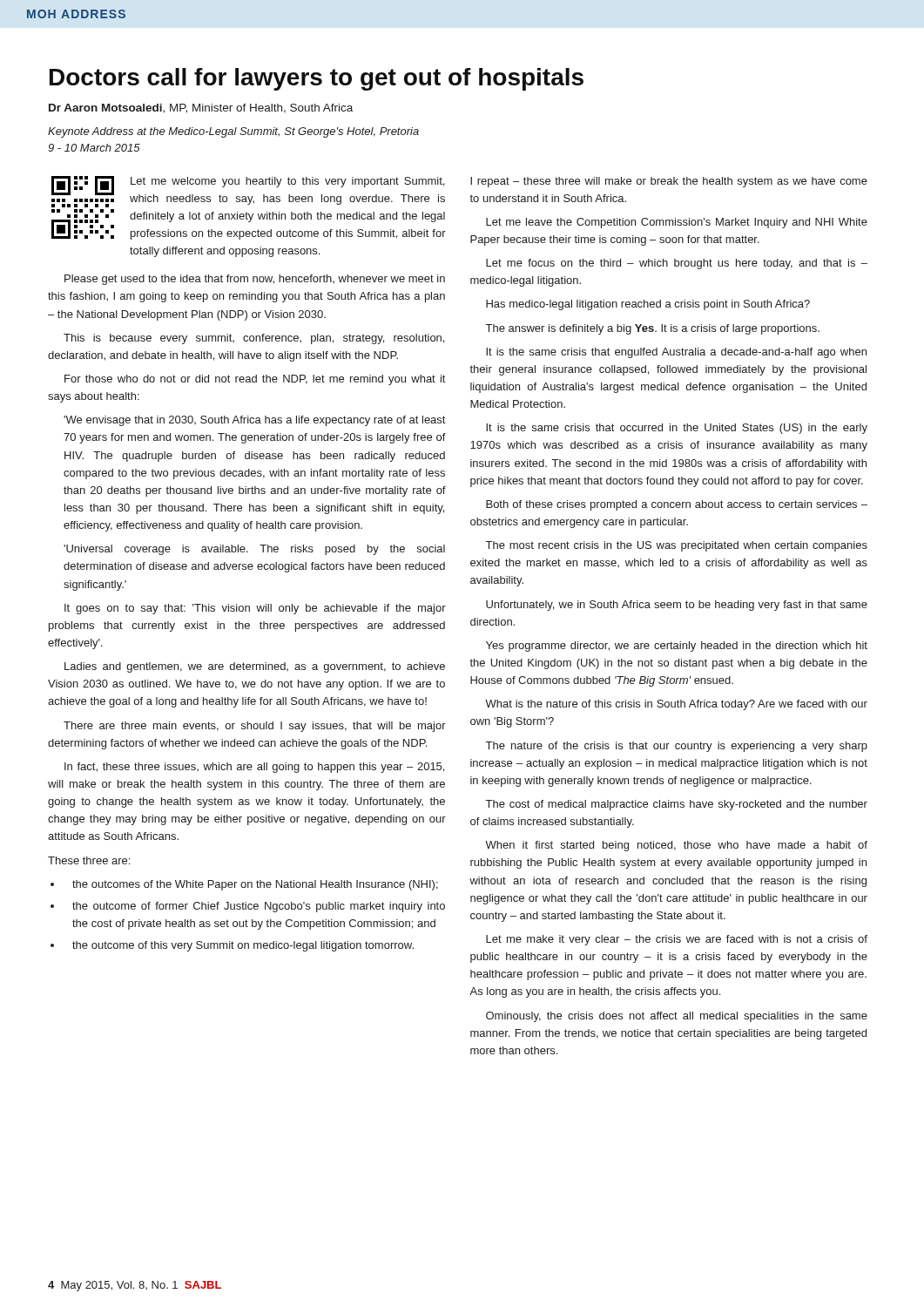Select the text block with the text "Please get used"
This screenshot has width=924, height=1307.
pos(247,296)
